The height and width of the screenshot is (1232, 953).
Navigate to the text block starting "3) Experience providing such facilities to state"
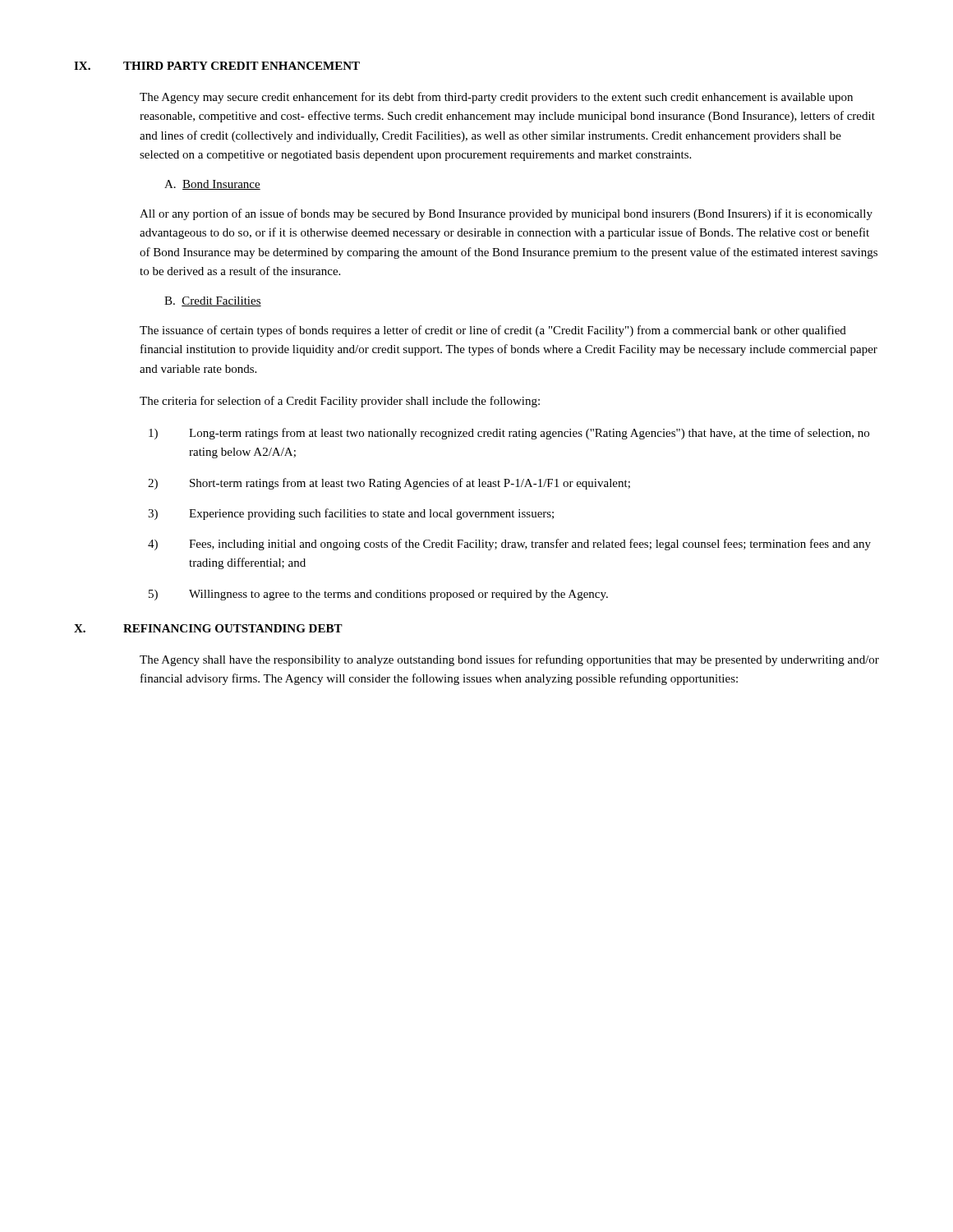tap(509, 514)
